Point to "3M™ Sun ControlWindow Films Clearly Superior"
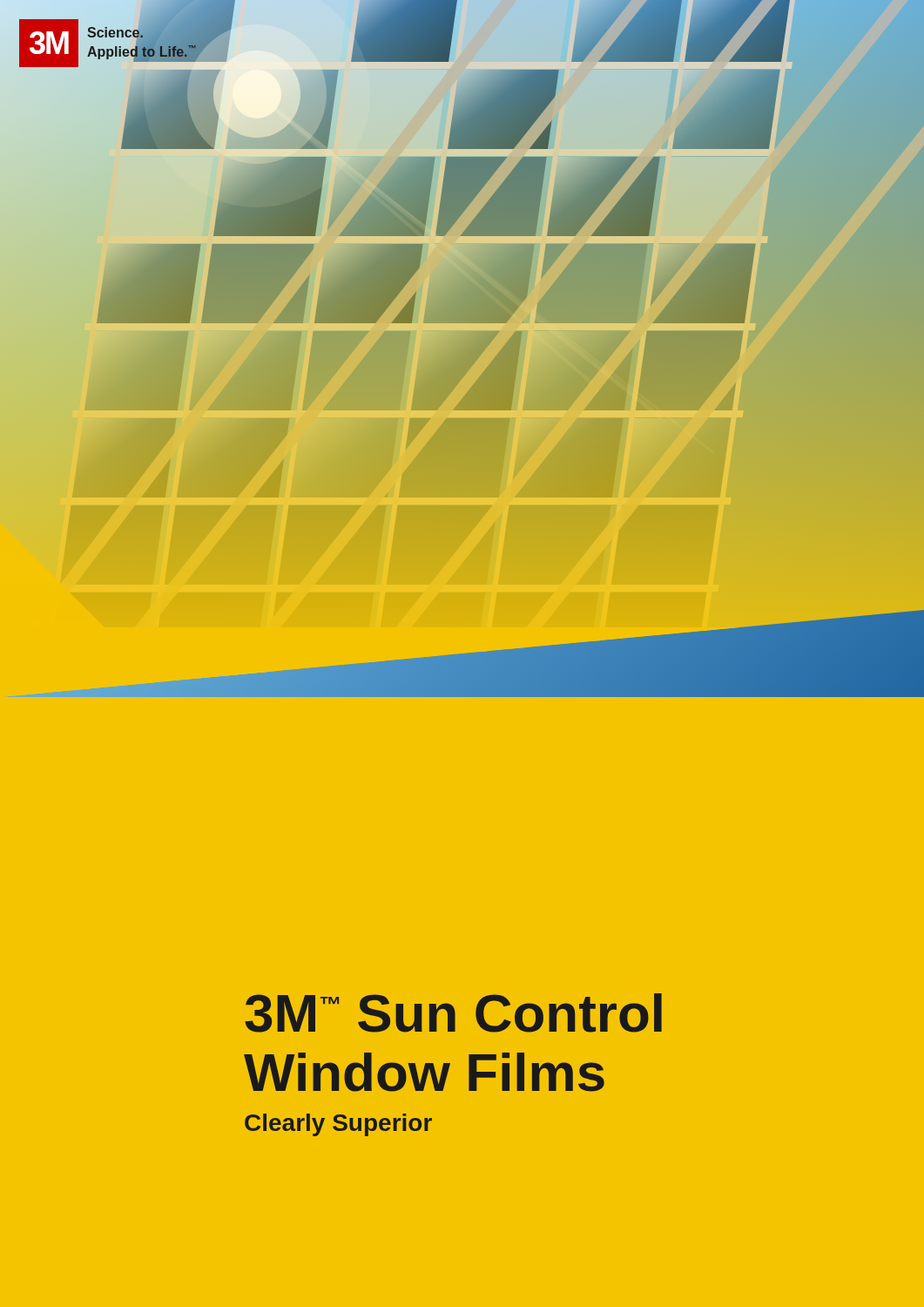The height and width of the screenshot is (1307, 924). point(455,1060)
